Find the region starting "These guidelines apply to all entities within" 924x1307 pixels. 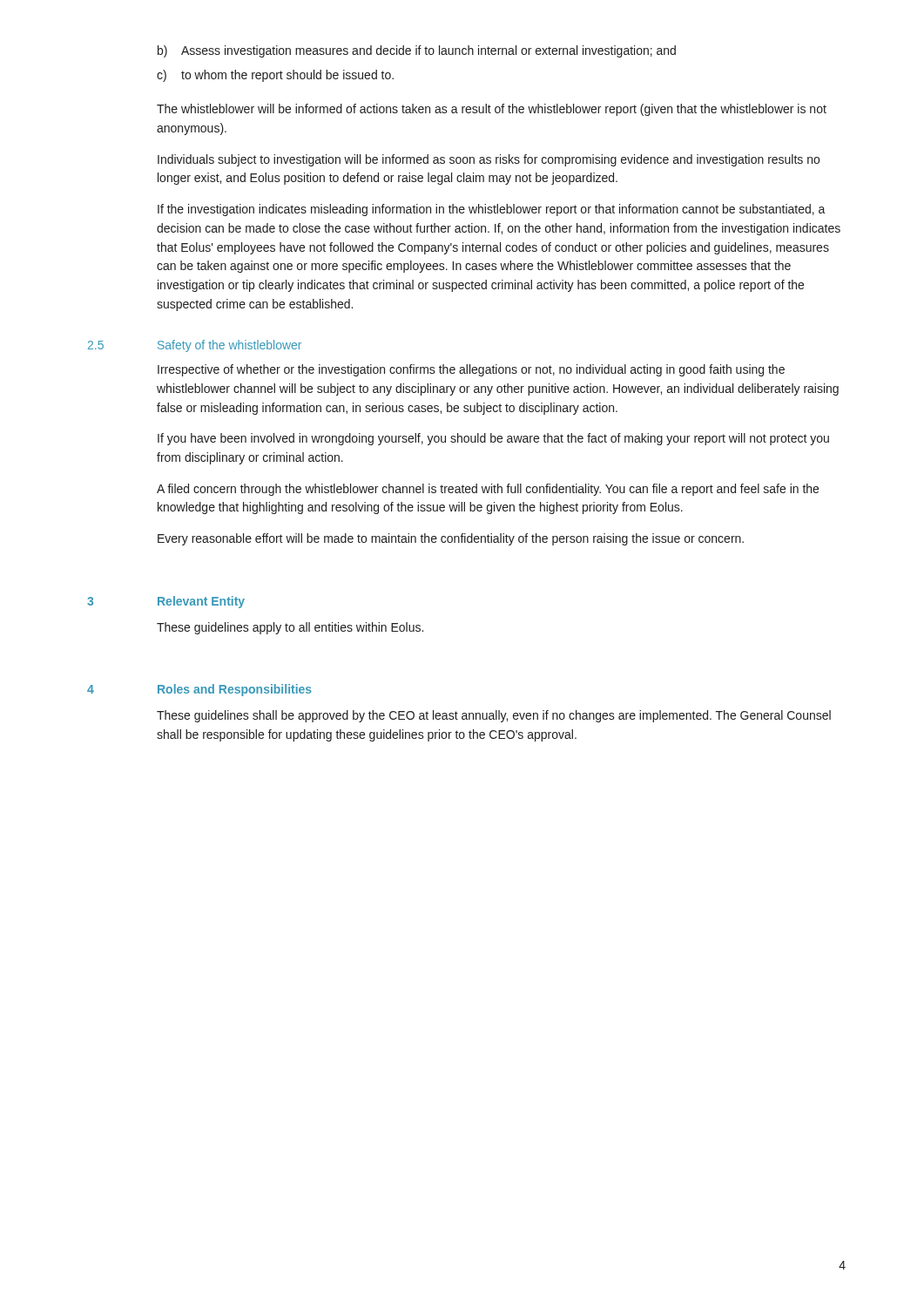(291, 627)
